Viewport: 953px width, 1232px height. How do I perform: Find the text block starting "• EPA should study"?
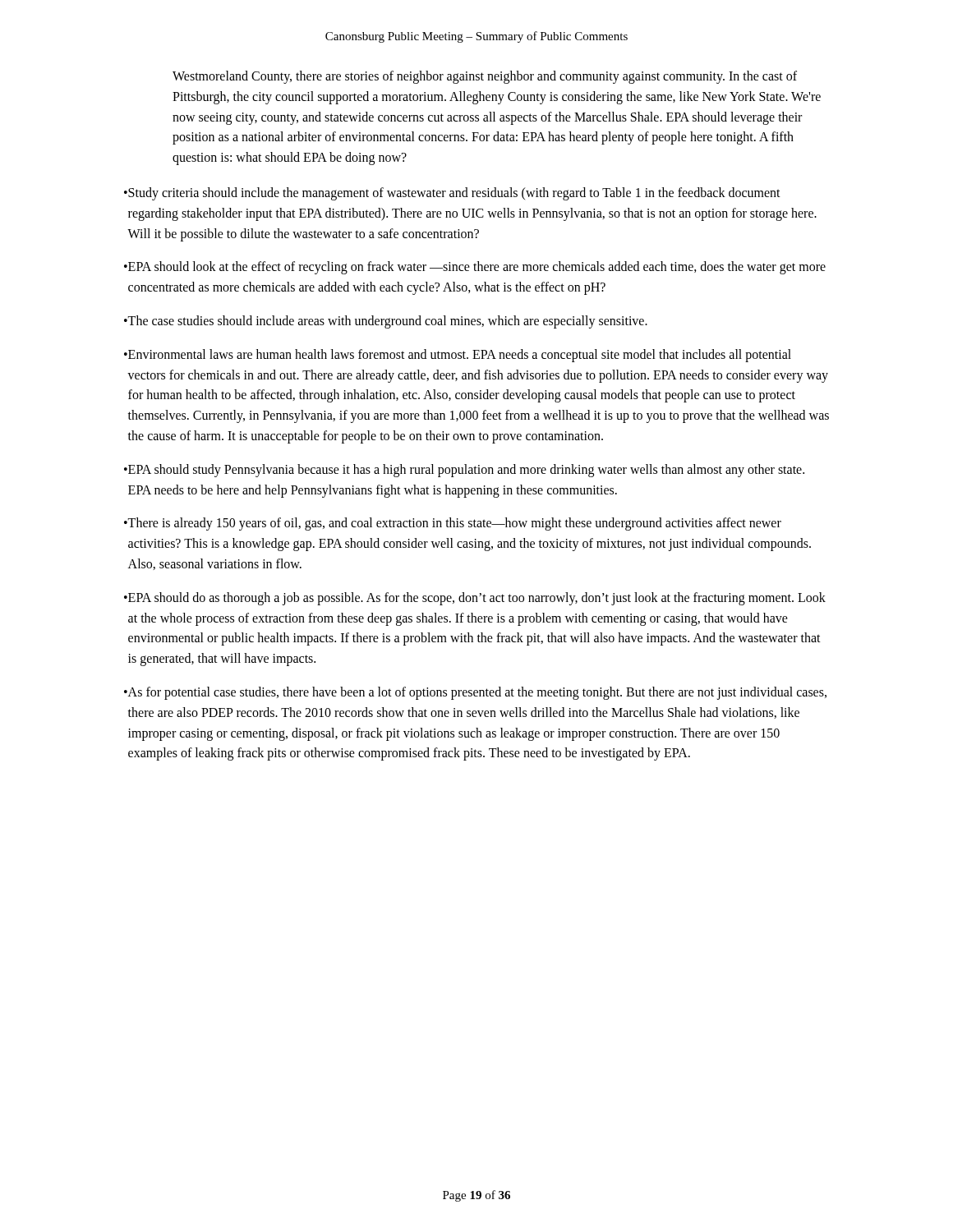tap(476, 480)
